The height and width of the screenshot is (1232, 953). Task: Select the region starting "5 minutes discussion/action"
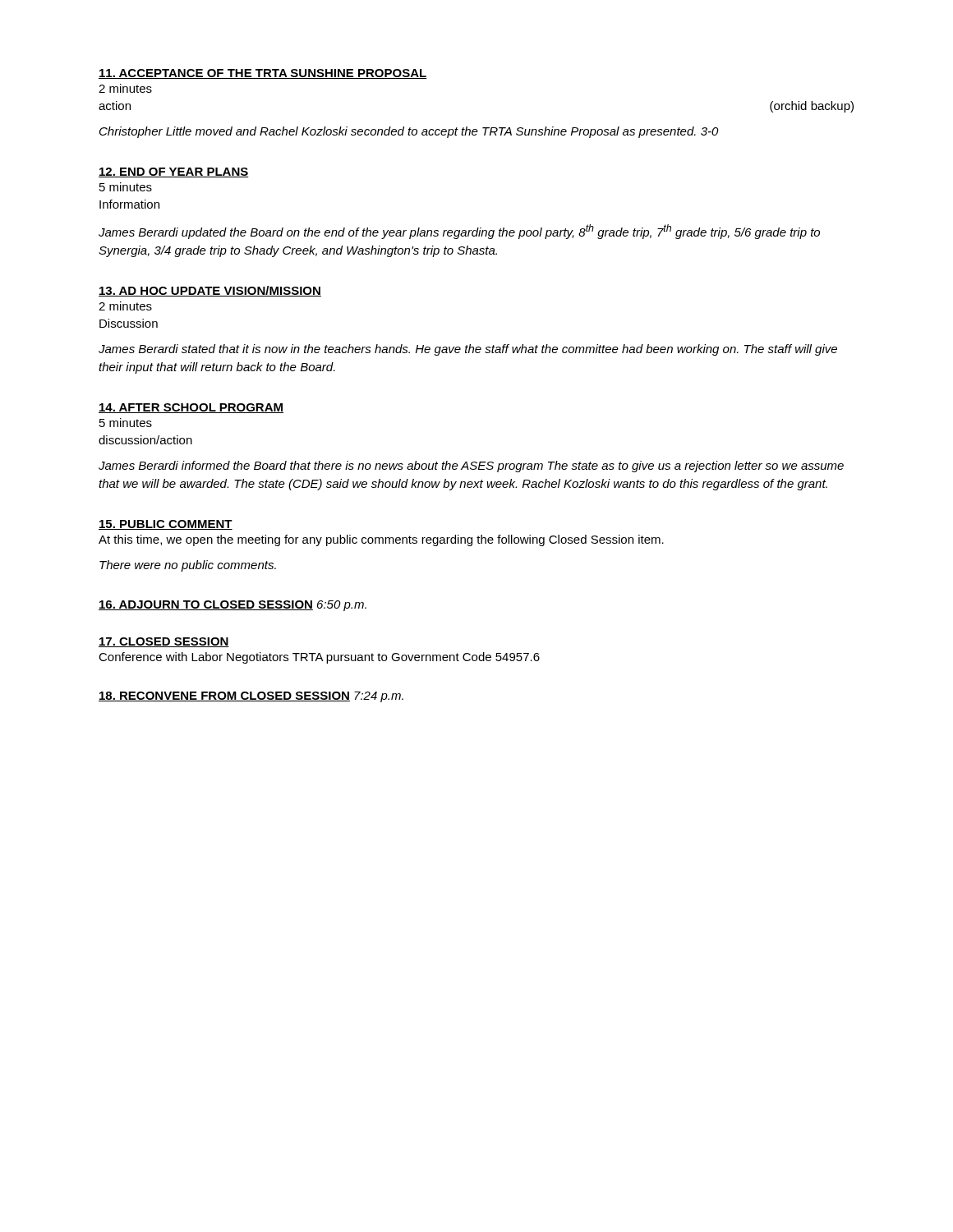[x=126, y=423]
